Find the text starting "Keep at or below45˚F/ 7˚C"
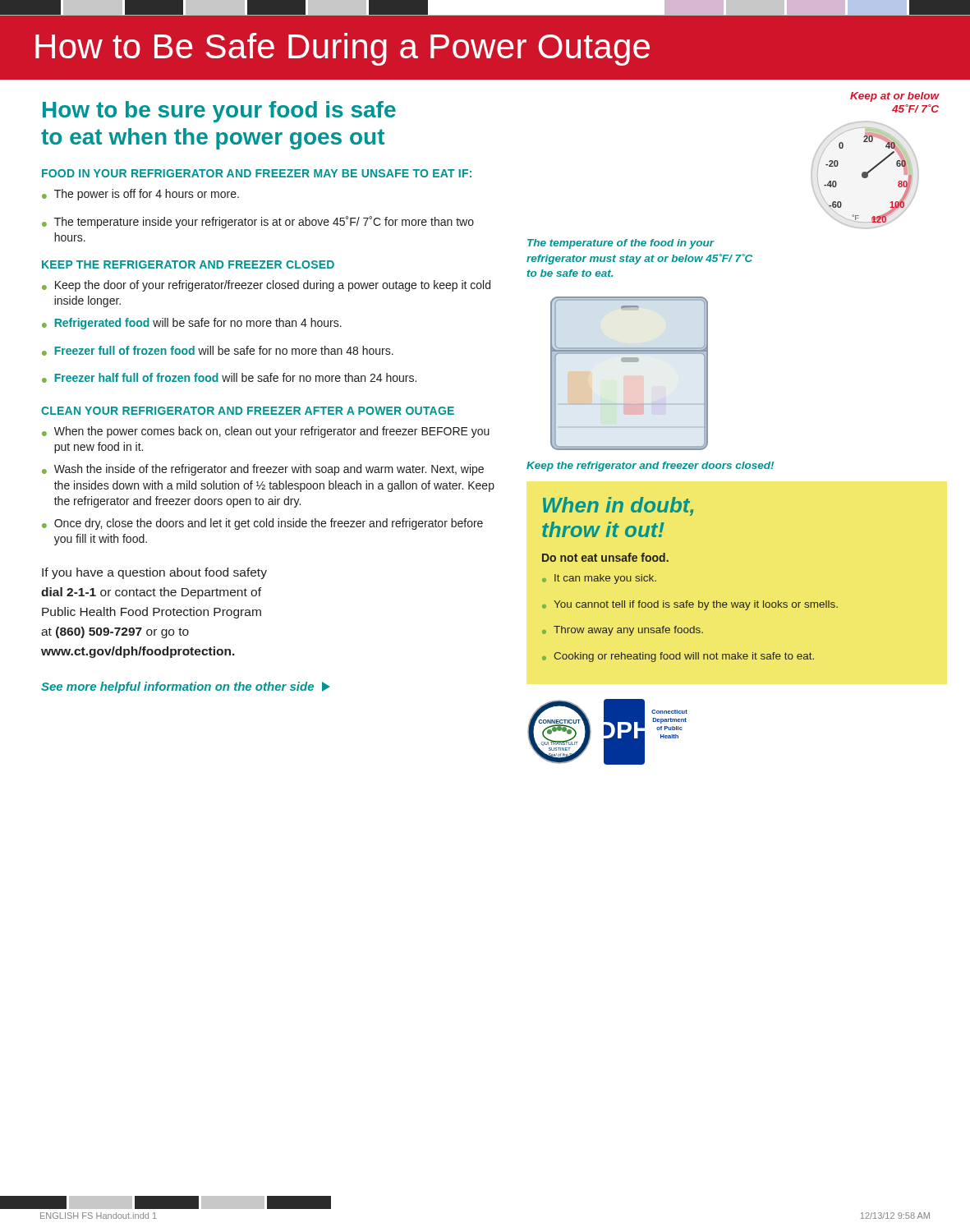The image size is (970, 1232). tap(894, 102)
